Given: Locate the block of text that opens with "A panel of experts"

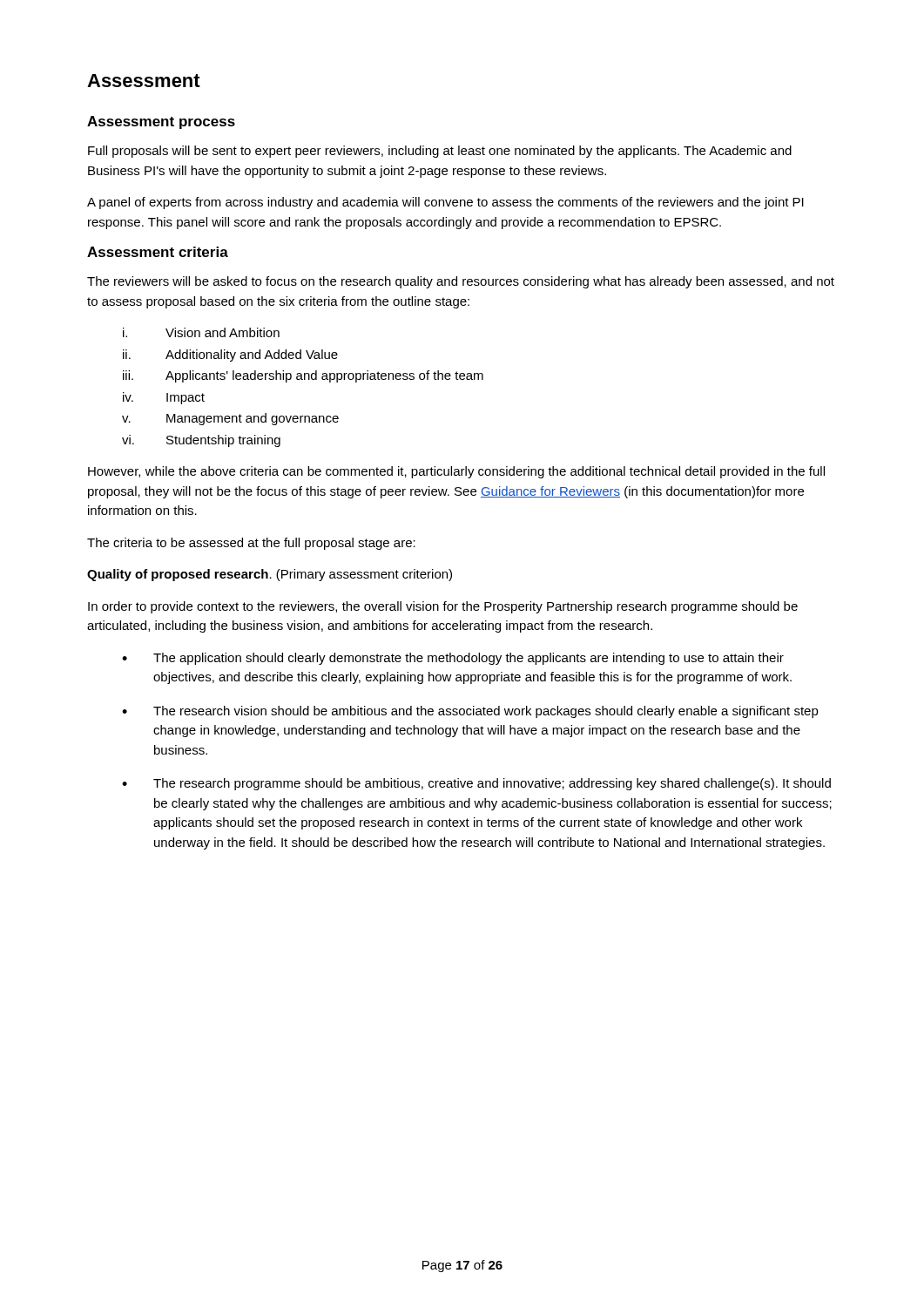Looking at the screenshot, I should pos(462,212).
